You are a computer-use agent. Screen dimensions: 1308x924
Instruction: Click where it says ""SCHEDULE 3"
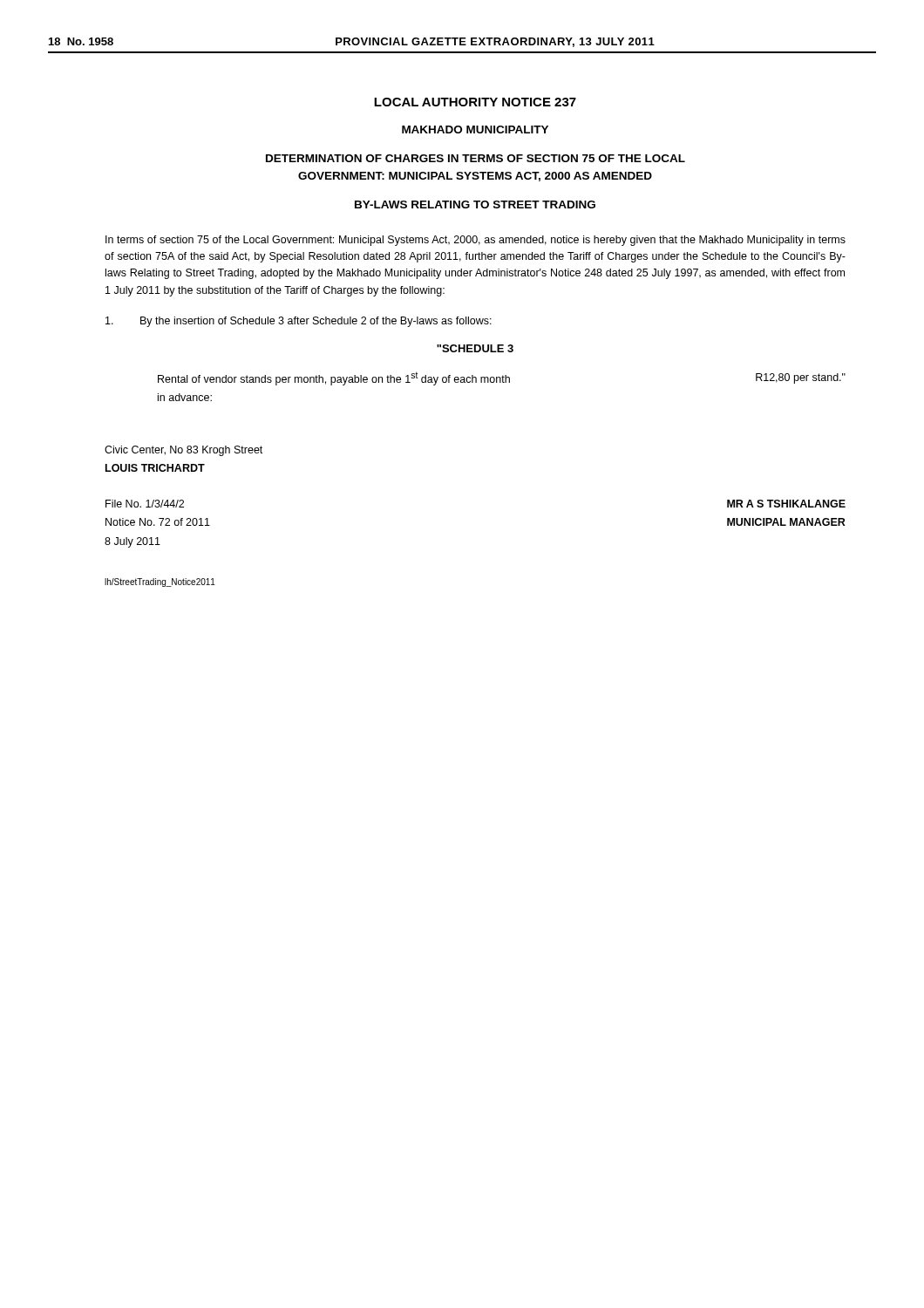pyautogui.click(x=475, y=349)
